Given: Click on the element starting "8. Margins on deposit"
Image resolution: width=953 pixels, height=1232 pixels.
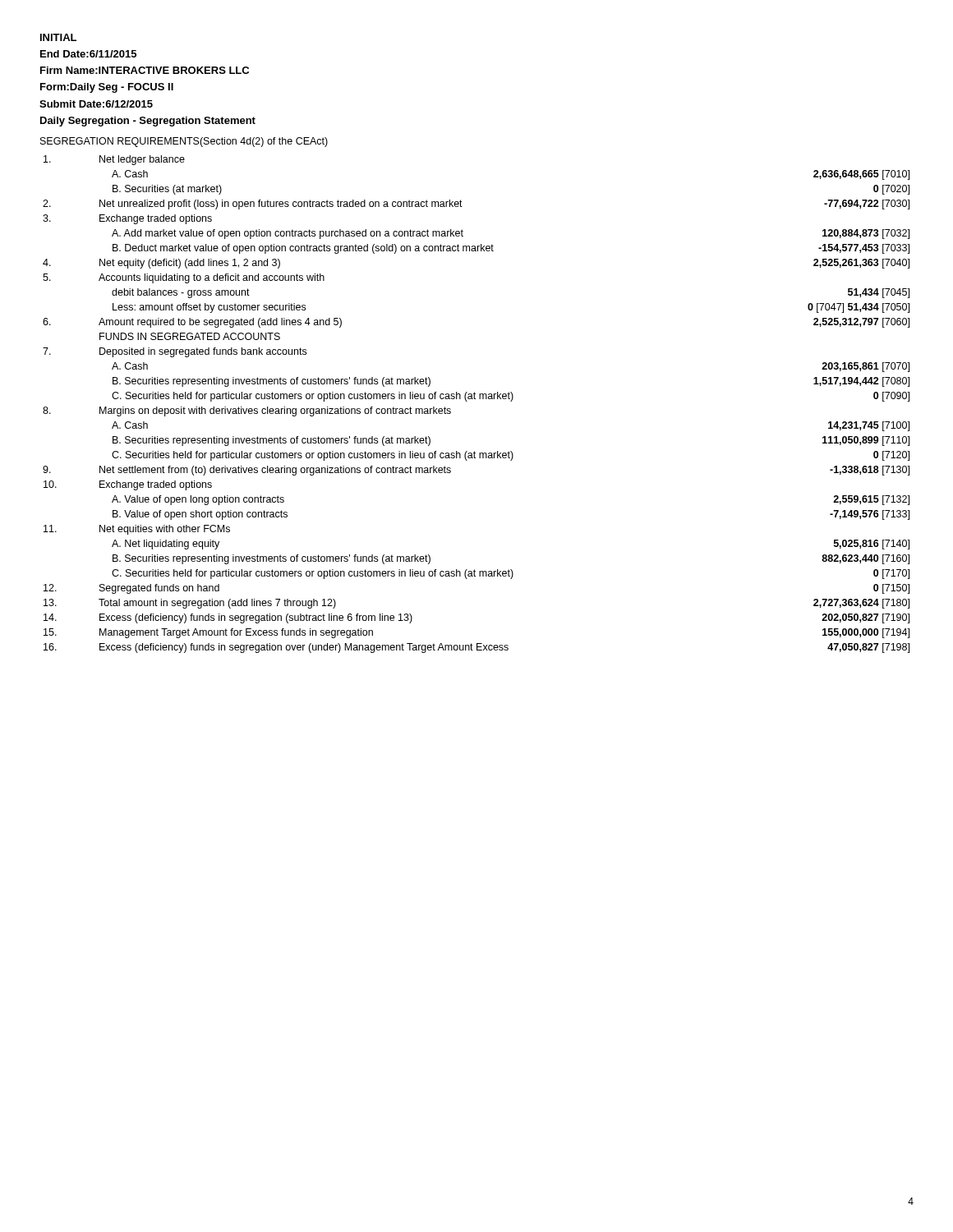Looking at the screenshot, I should click(x=247, y=411).
